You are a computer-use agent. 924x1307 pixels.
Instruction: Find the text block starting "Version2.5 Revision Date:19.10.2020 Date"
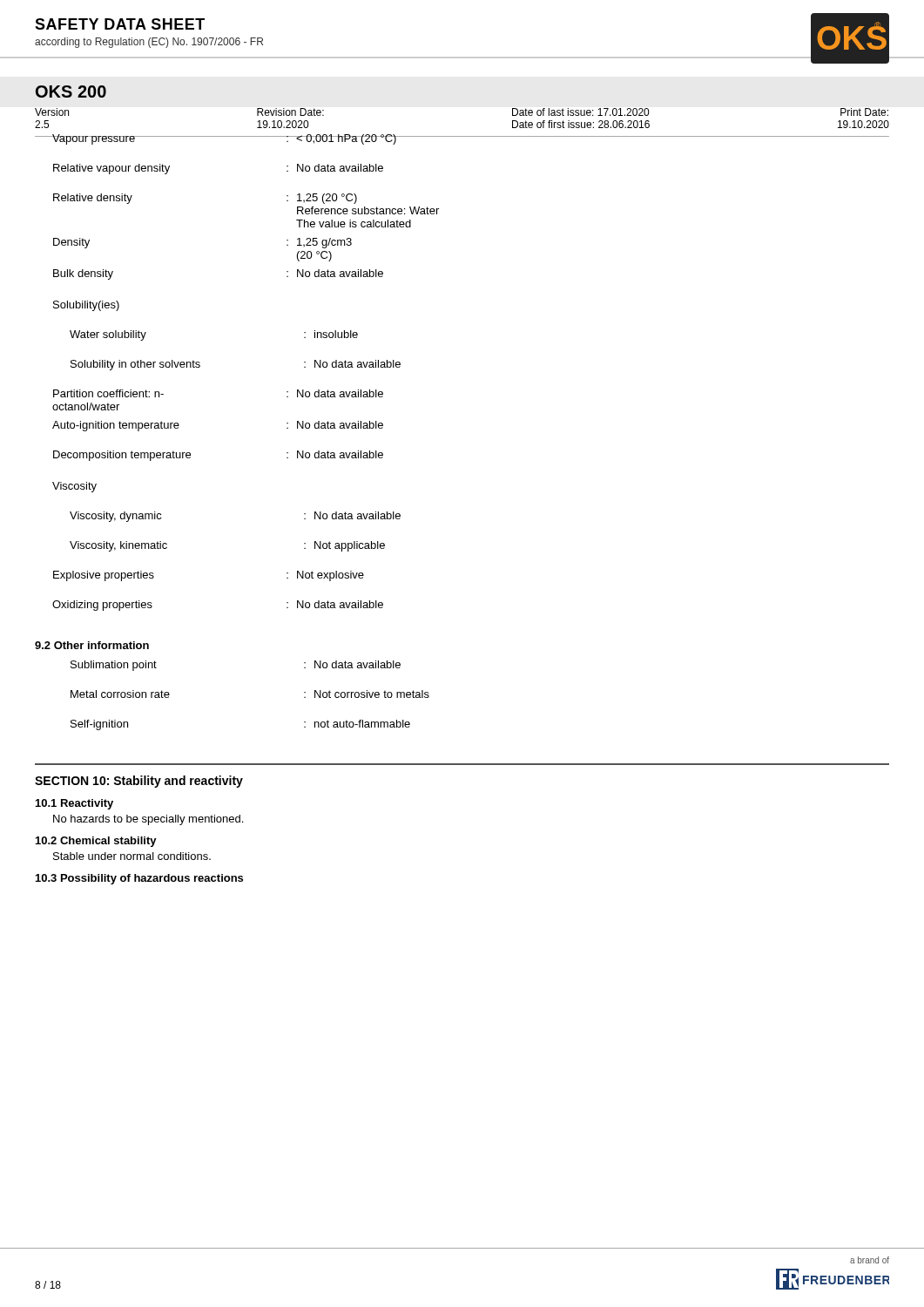click(x=46, y=112)
